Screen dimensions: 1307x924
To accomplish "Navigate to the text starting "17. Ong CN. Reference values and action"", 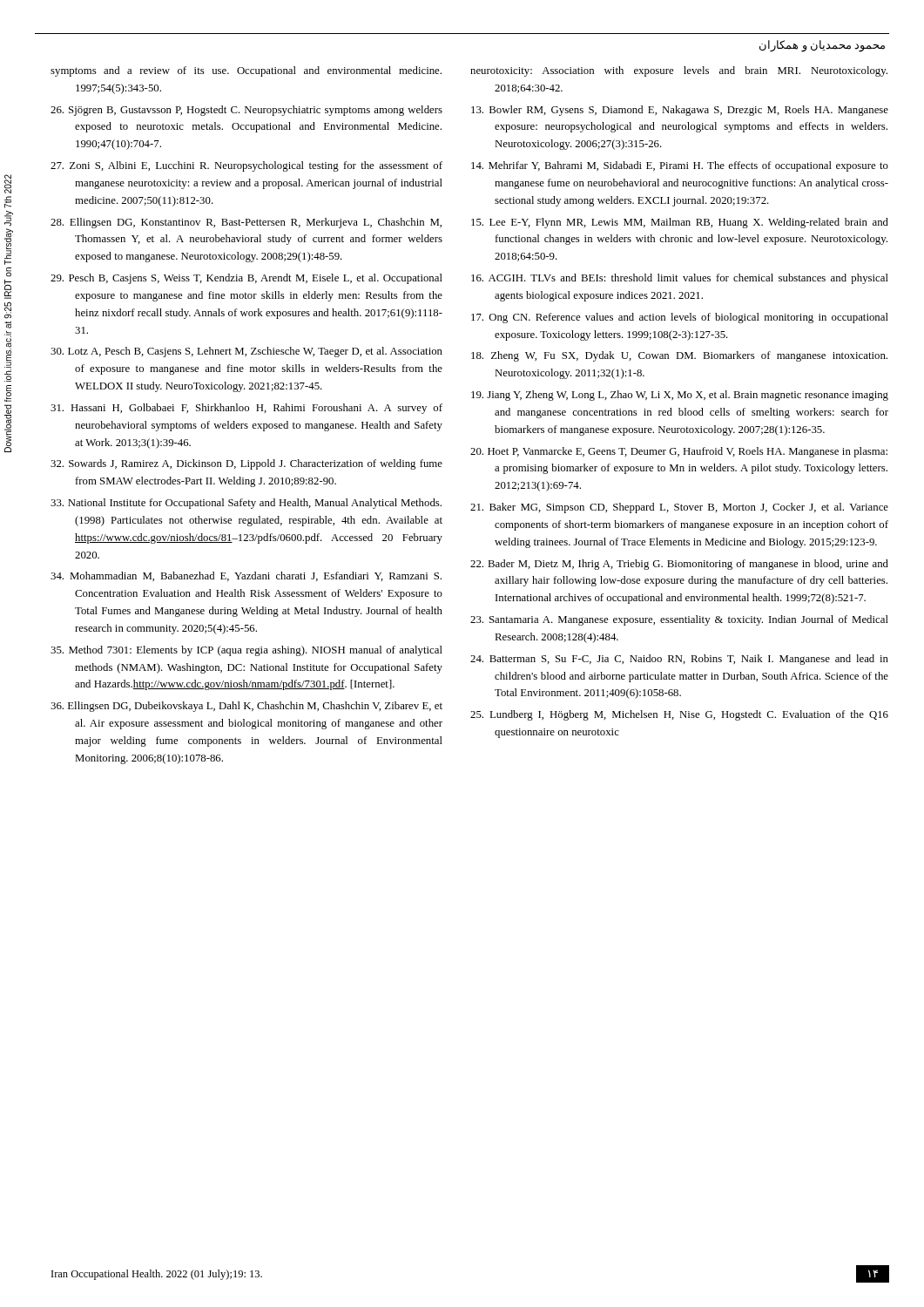I will pos(679,326).
